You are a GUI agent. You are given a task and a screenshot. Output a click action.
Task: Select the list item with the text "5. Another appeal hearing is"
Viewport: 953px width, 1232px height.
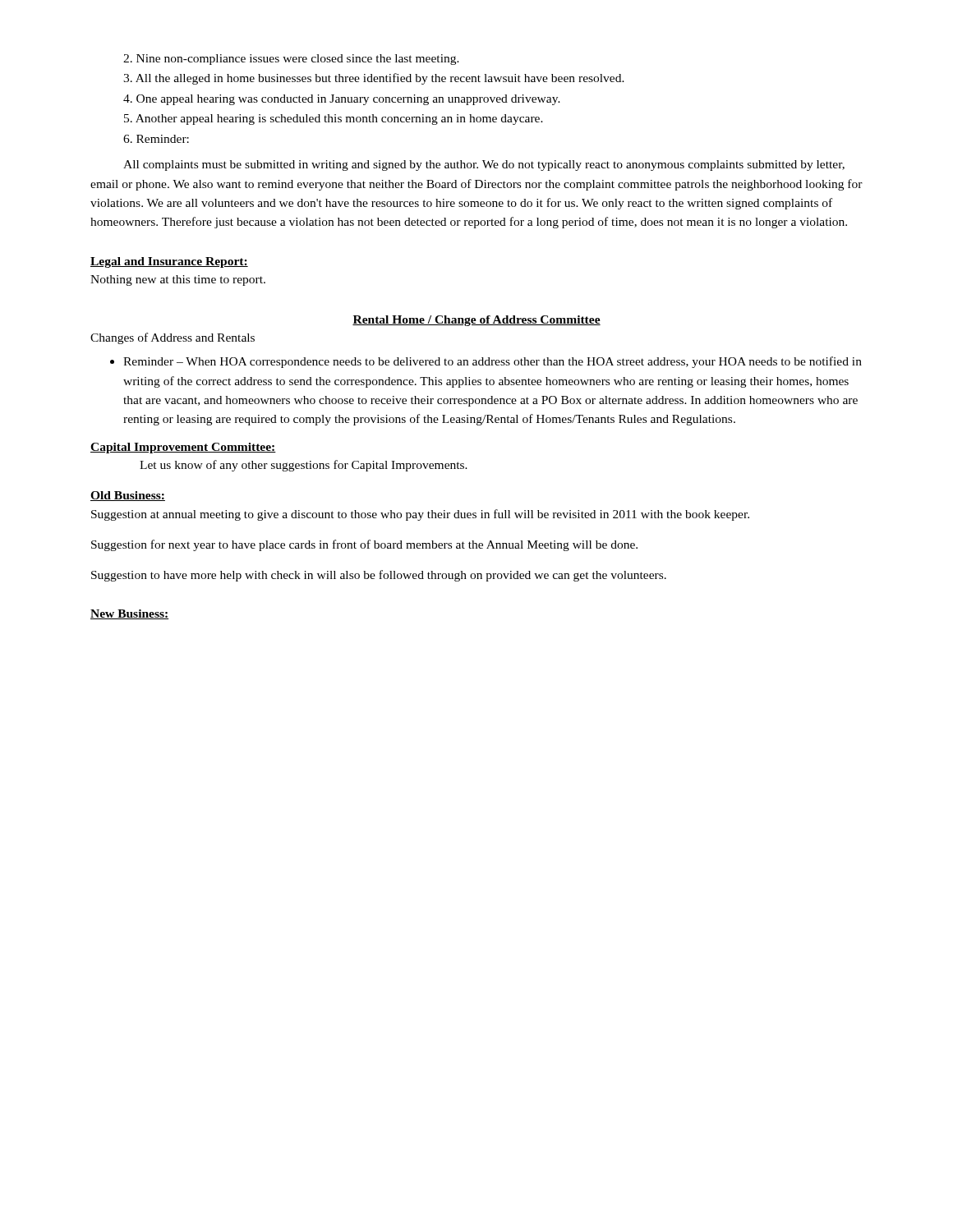pos(333,118)
